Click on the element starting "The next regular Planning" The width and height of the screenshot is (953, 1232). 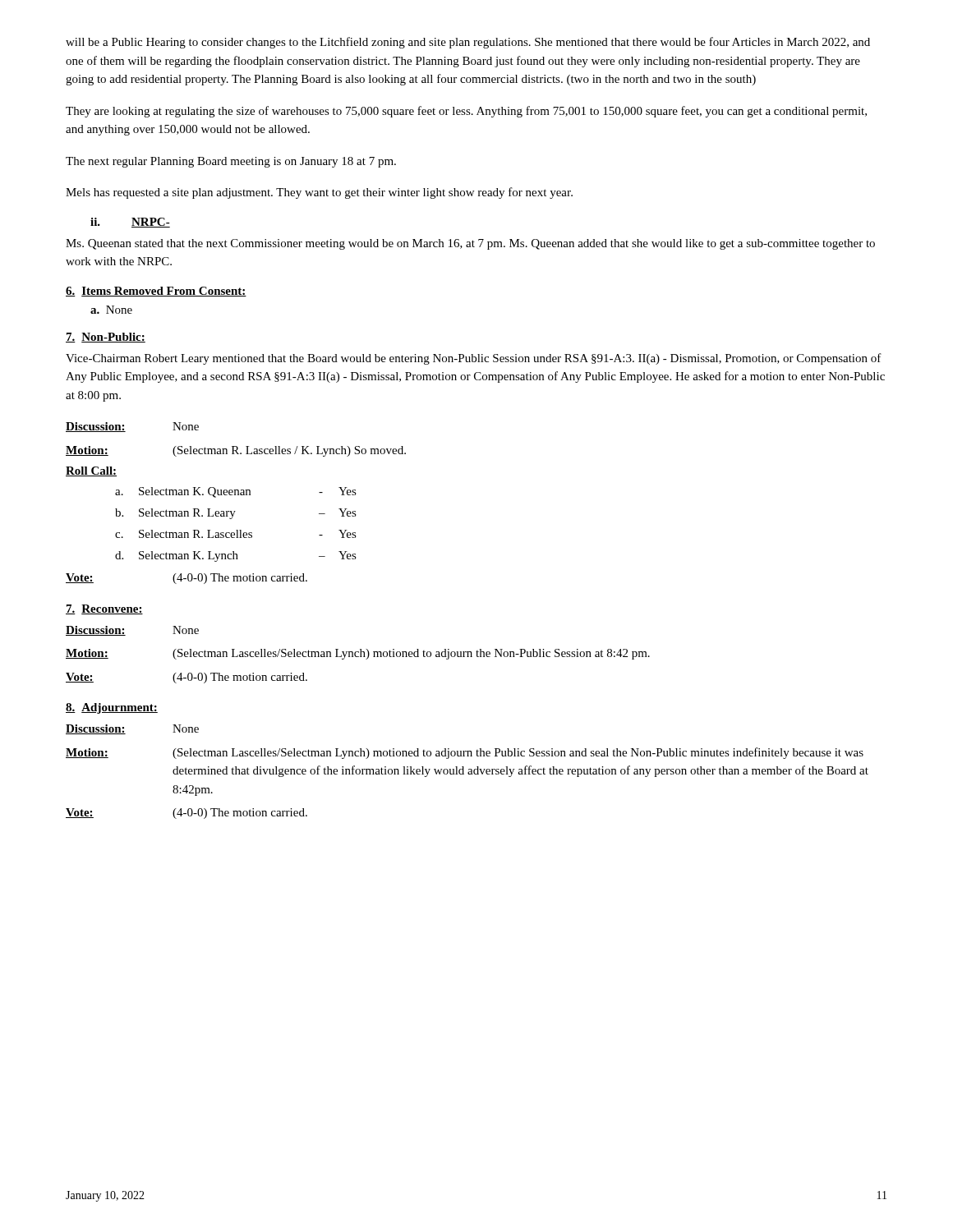point(231,162)
